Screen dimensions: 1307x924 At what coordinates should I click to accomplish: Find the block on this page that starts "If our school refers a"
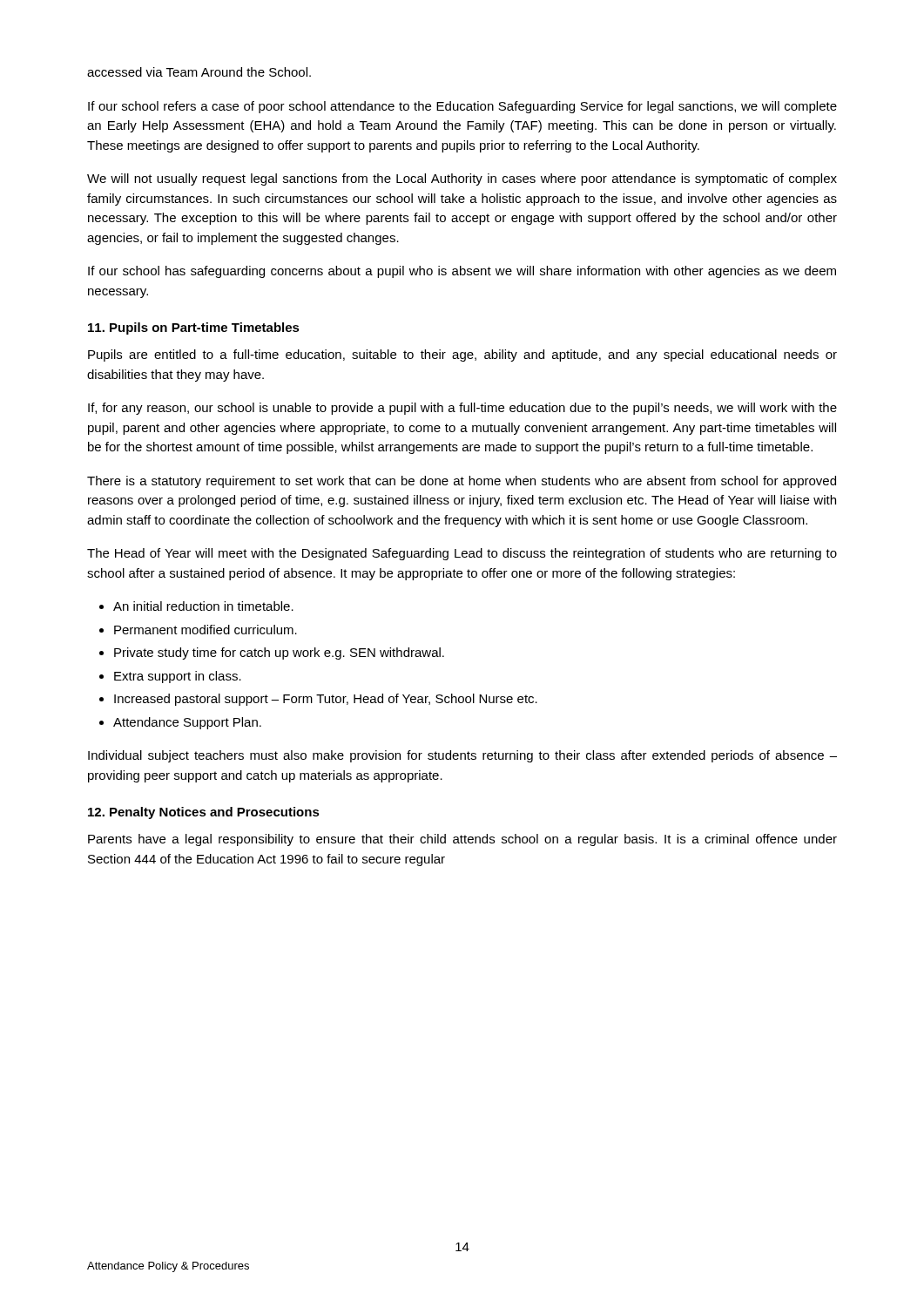coord(462,126)
